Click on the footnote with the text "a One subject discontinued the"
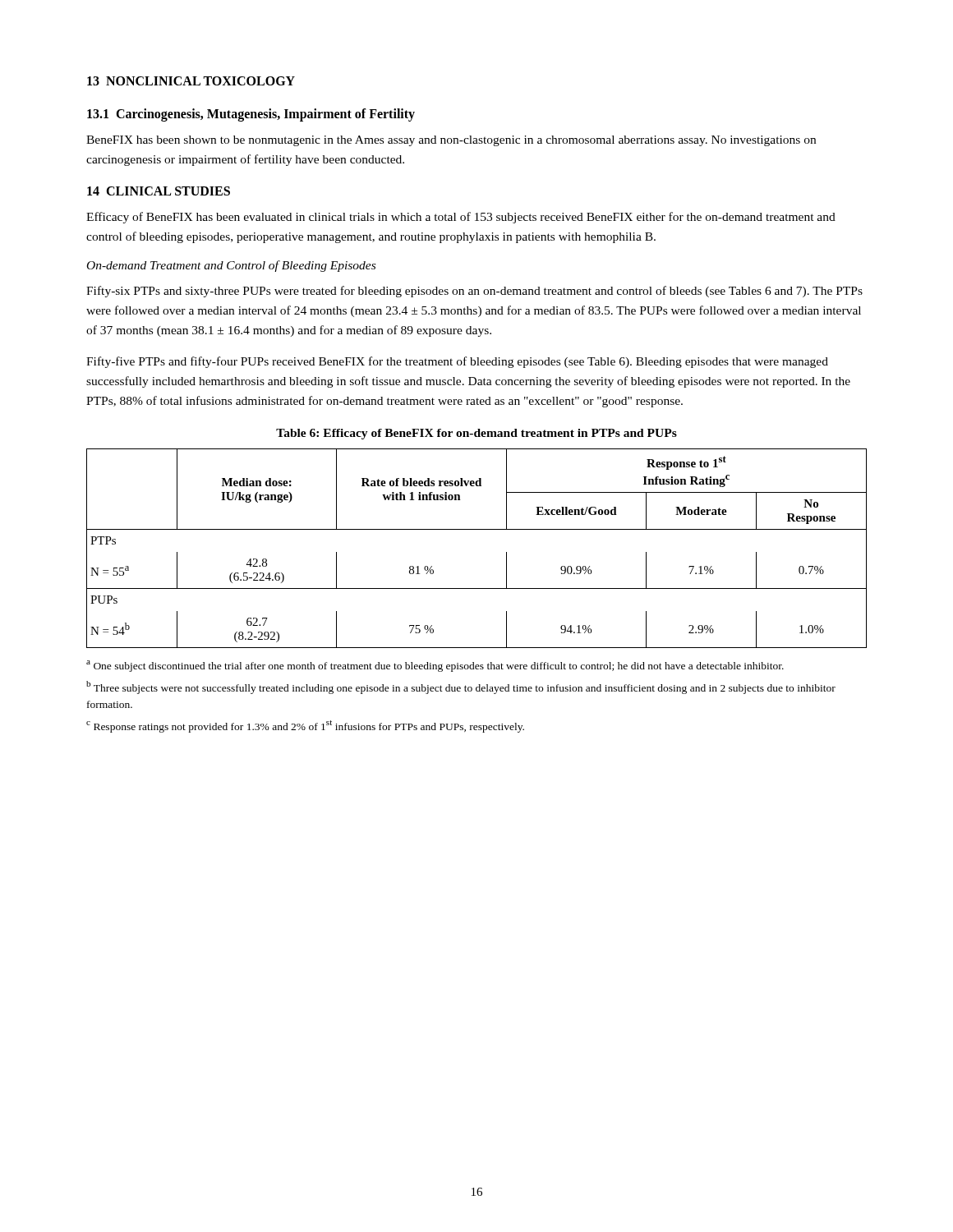Viewport: 953px width, 1232px height. [435, 664]
